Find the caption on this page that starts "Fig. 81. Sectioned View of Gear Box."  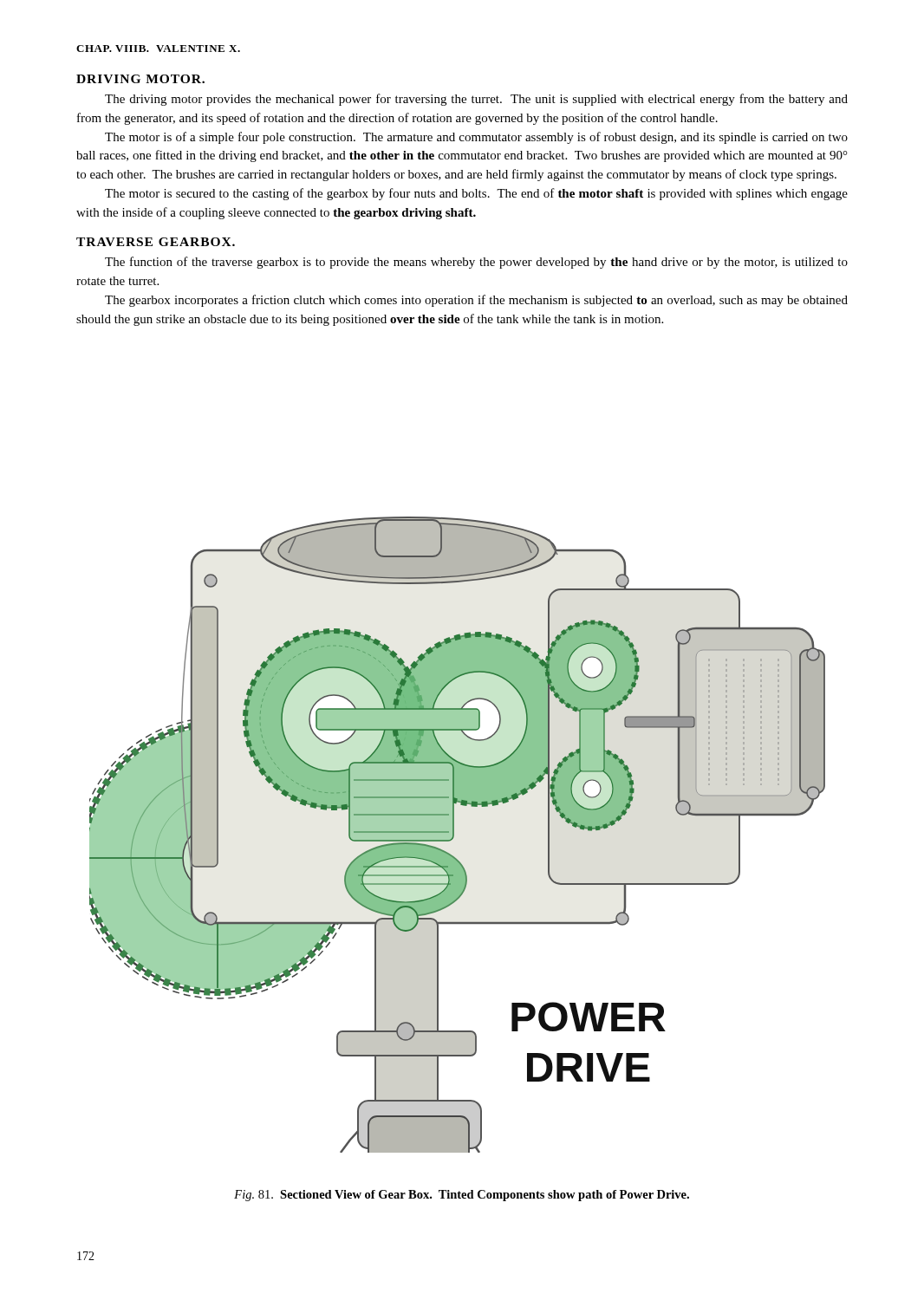tap(462, 1194)
